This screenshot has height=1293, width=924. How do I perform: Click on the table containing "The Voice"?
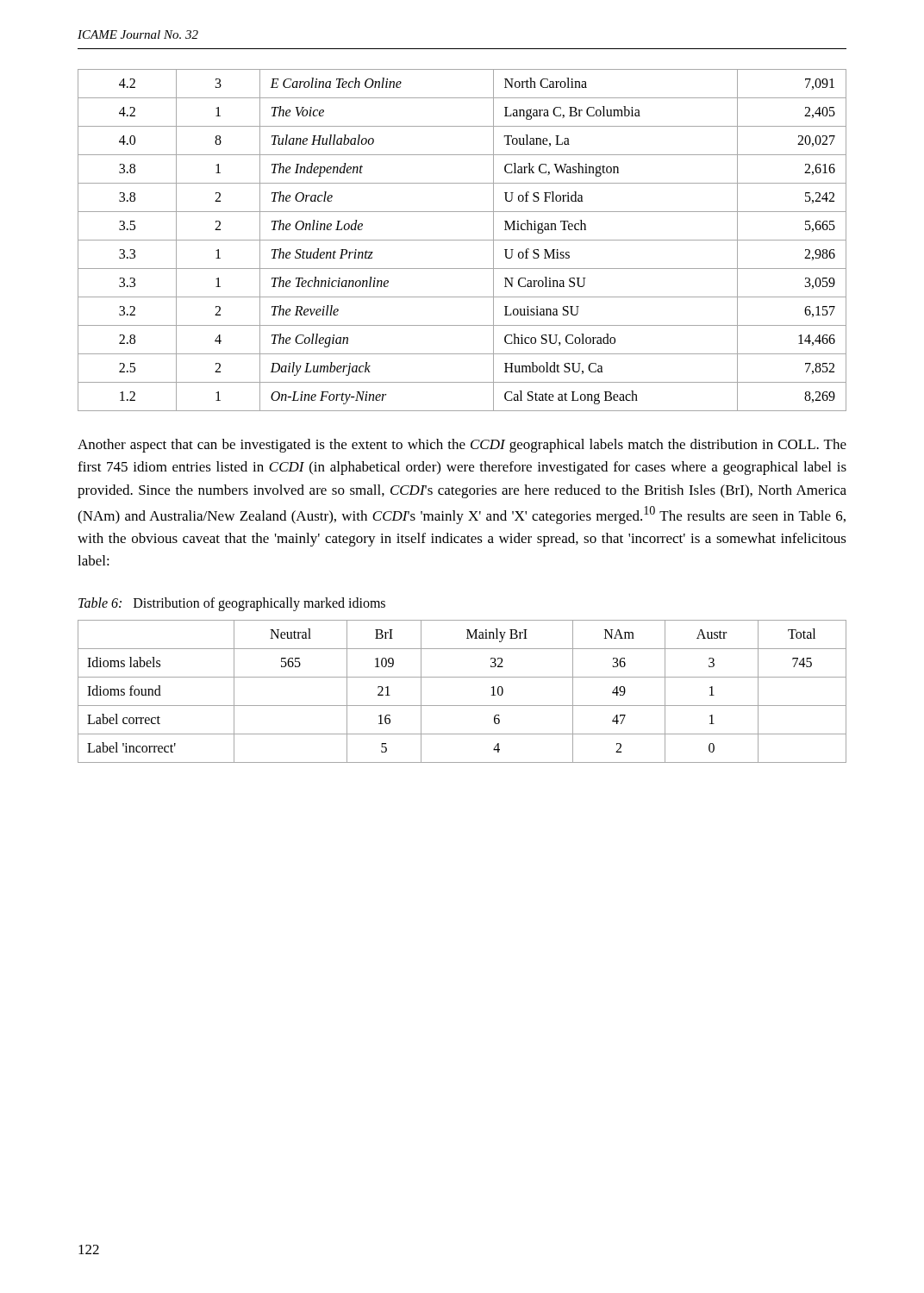tap(462, 240)
